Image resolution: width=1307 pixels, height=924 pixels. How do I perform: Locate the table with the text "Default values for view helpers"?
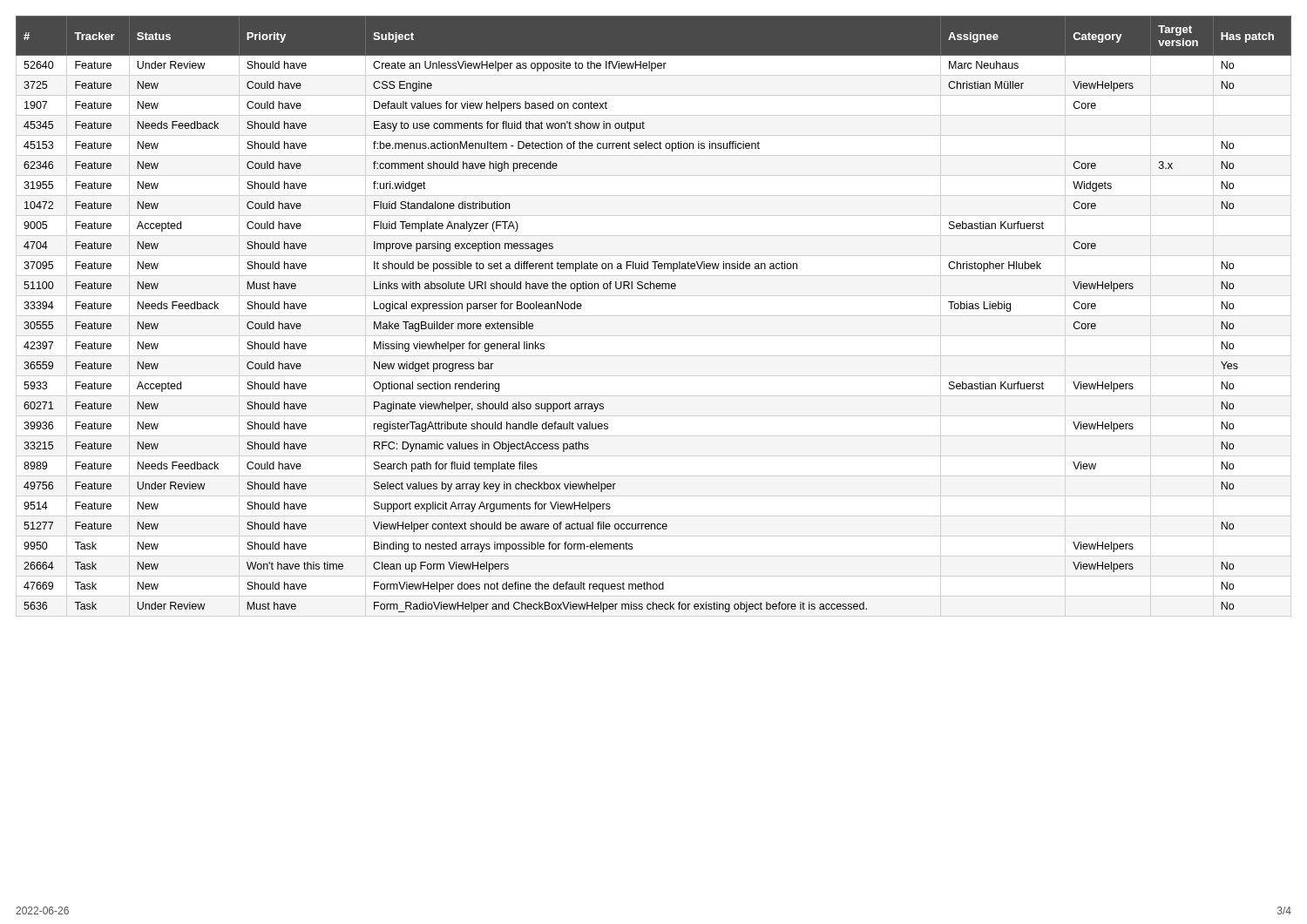654,316
